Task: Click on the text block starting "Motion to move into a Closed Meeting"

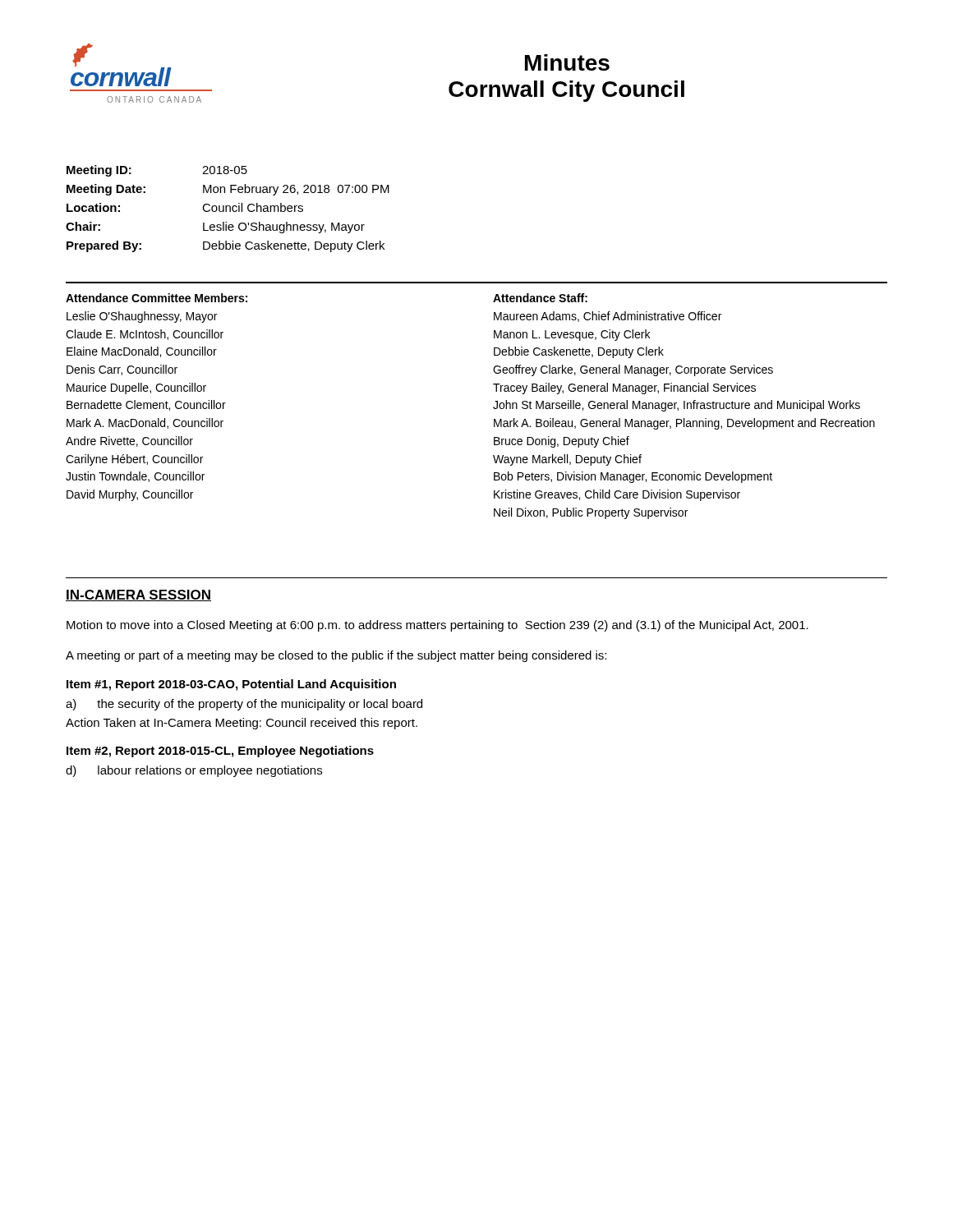Action: point(437,625)
